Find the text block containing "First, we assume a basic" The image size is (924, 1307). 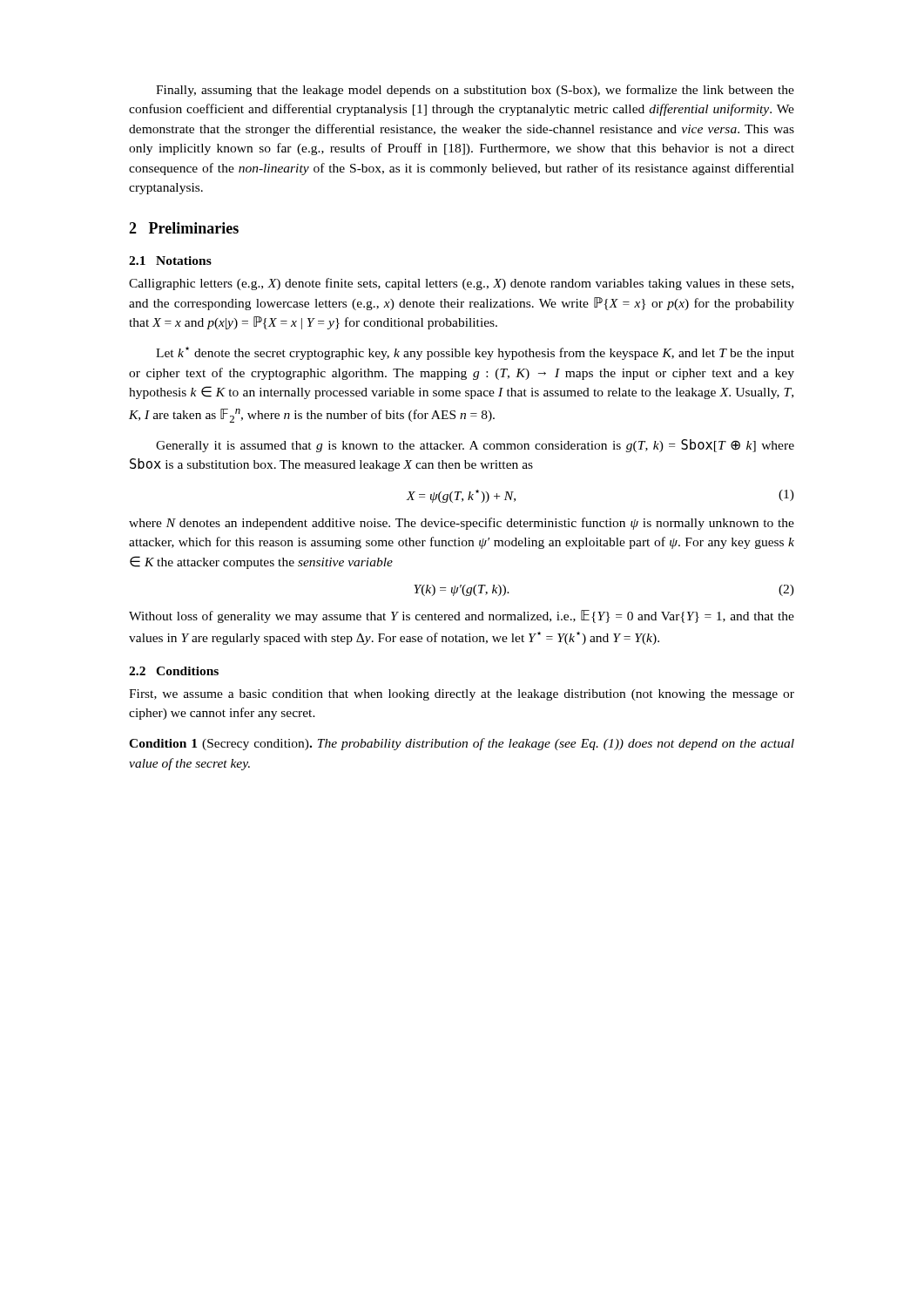[x=462, y=704]
